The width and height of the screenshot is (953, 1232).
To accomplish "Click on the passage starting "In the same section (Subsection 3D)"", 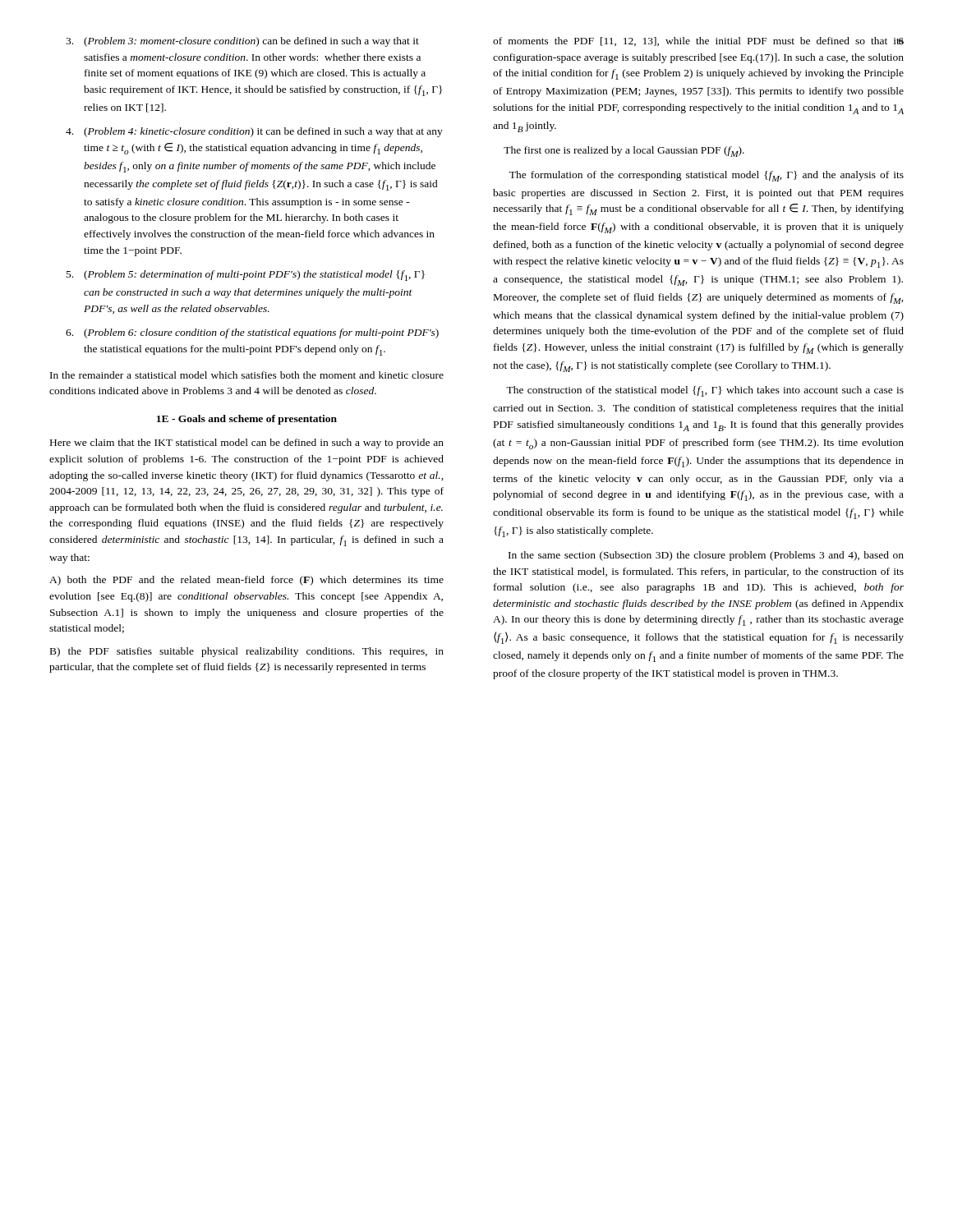I will pos(698,614).
